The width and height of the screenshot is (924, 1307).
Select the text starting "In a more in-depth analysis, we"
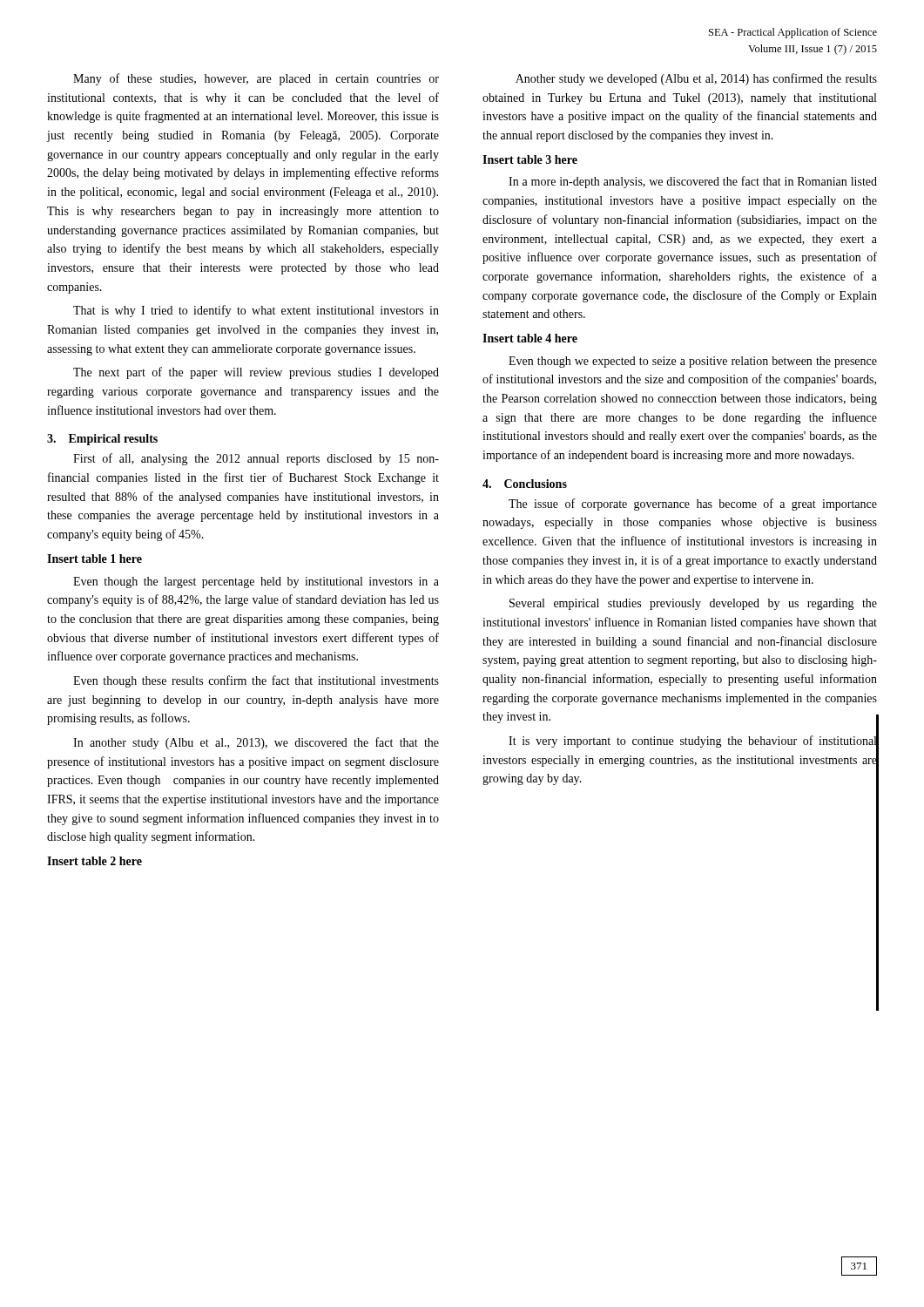coord(680,248)
